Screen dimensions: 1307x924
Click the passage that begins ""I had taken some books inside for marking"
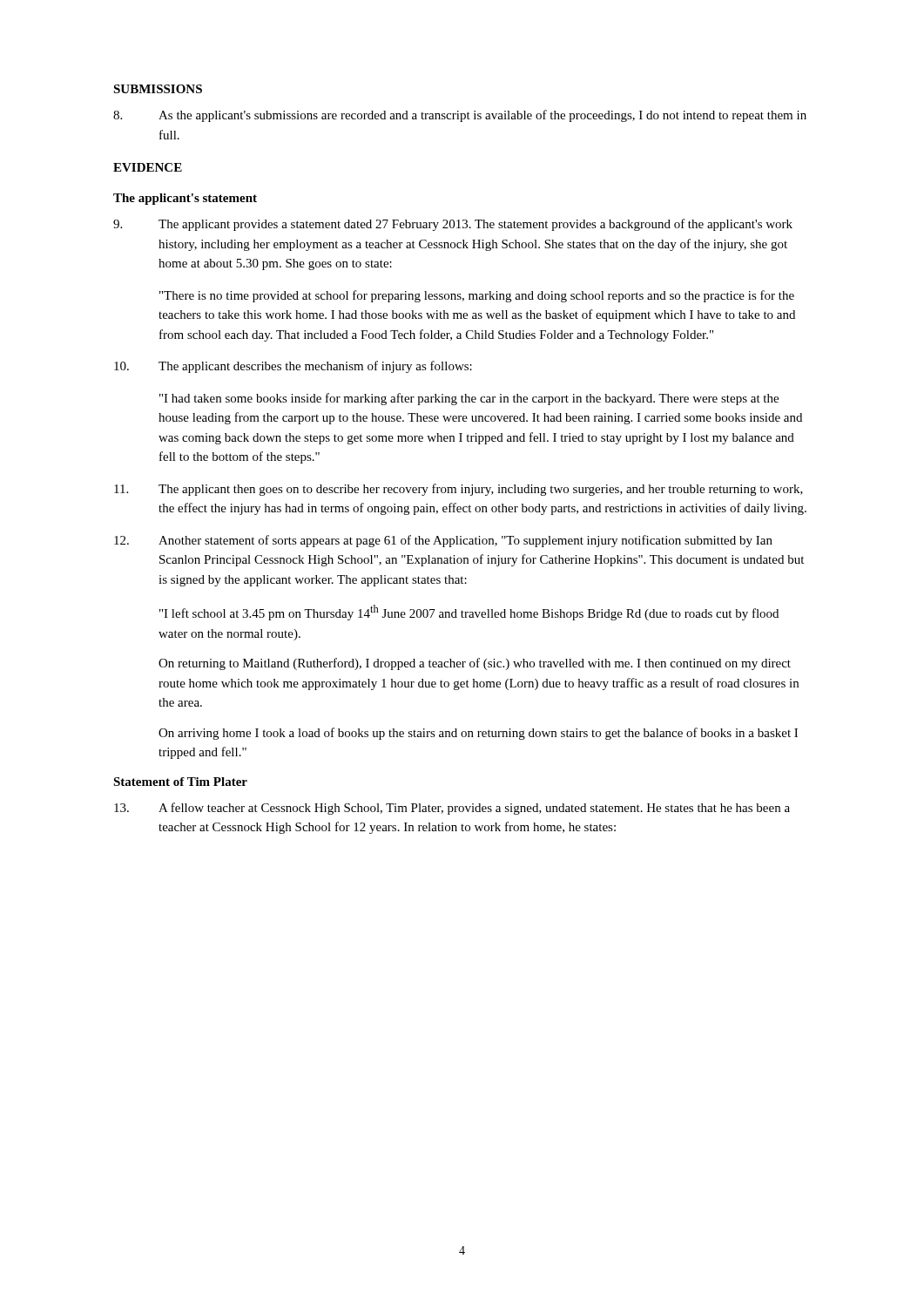480,427
